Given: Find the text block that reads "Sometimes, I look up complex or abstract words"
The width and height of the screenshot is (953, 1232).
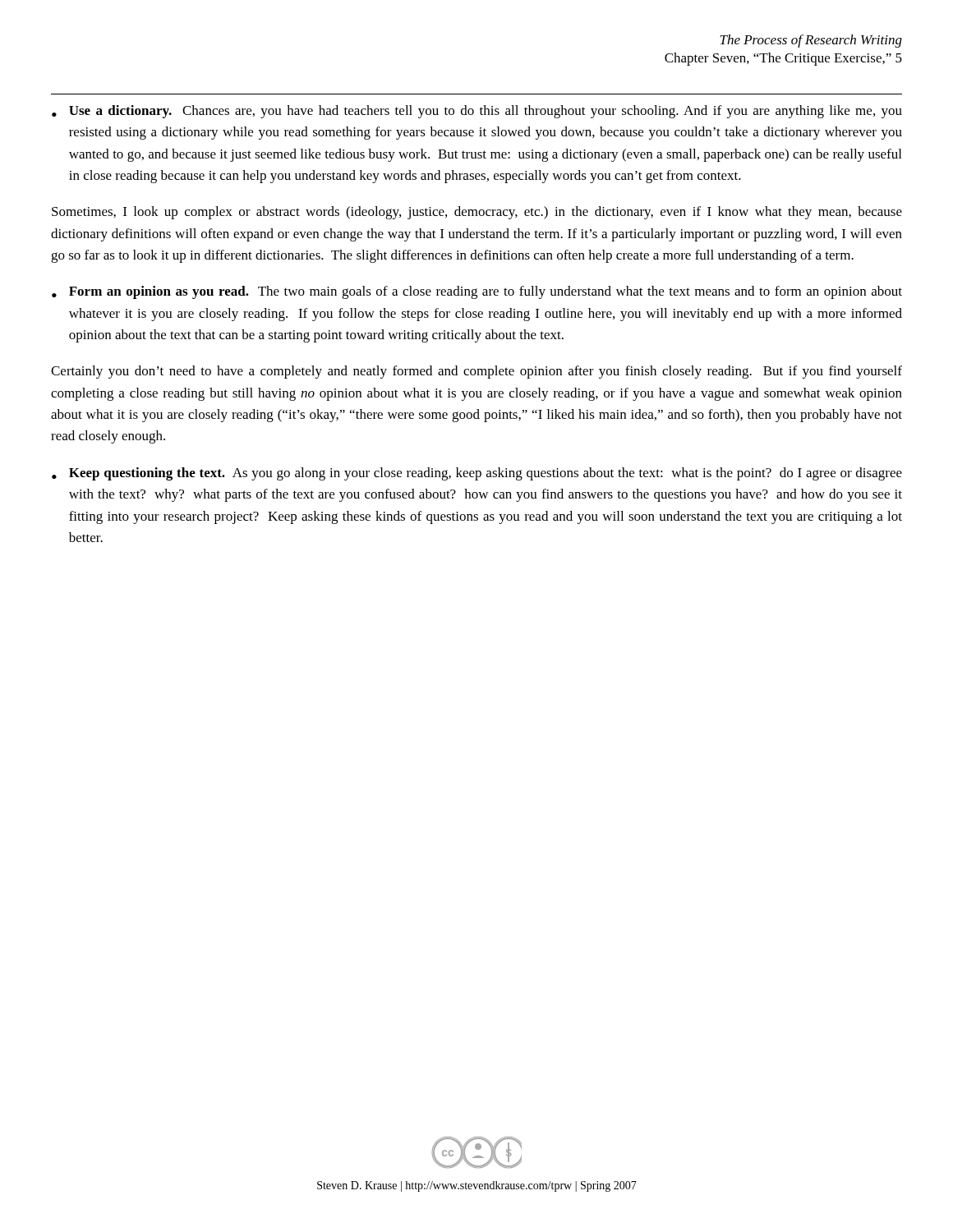Looking at the screenshot, I should [476, 233].
